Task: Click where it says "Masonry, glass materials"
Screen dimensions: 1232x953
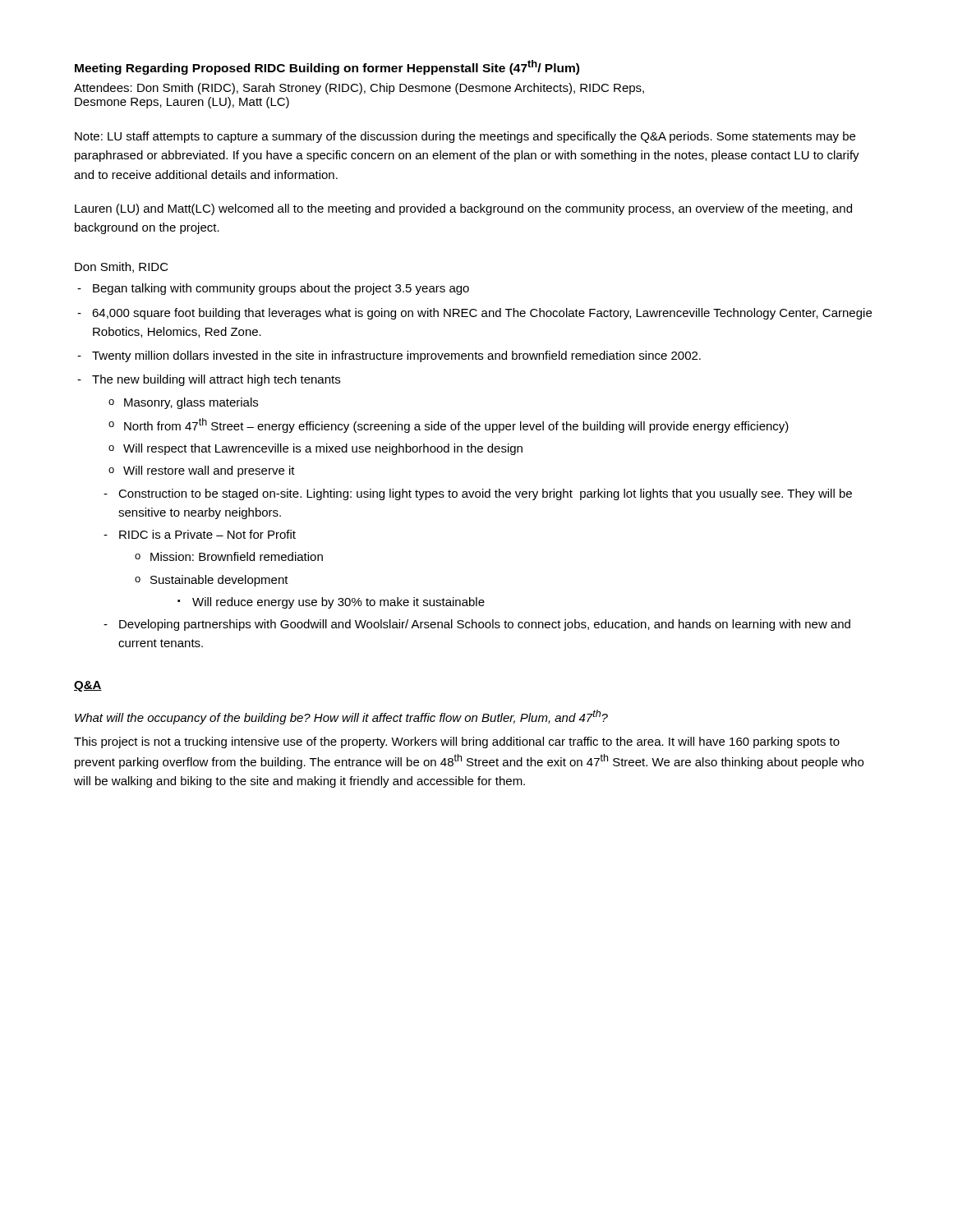Action: pyautogui.click(x=191, y=402)
